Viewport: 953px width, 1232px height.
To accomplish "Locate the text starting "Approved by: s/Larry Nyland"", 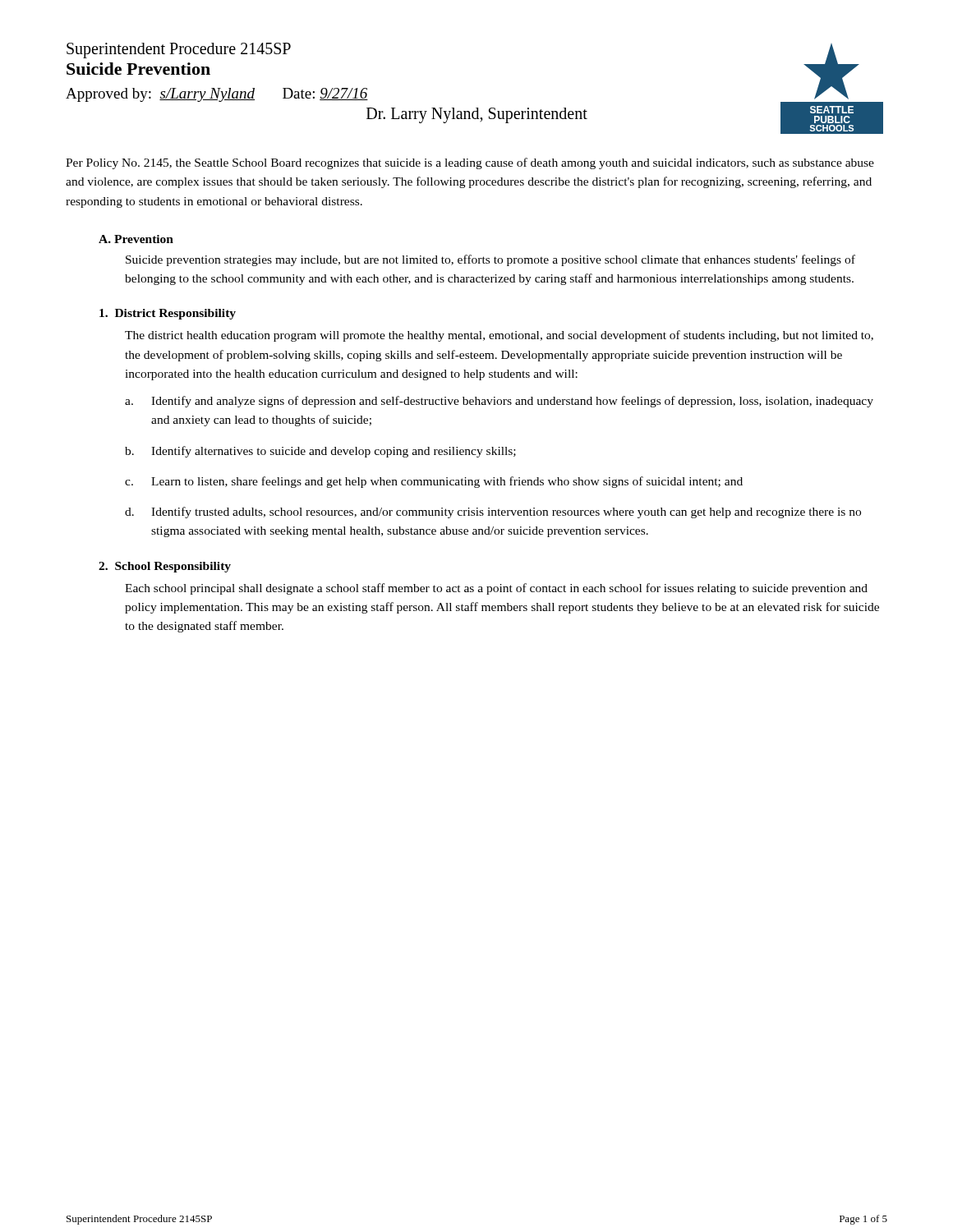I will tap(217, 93).
